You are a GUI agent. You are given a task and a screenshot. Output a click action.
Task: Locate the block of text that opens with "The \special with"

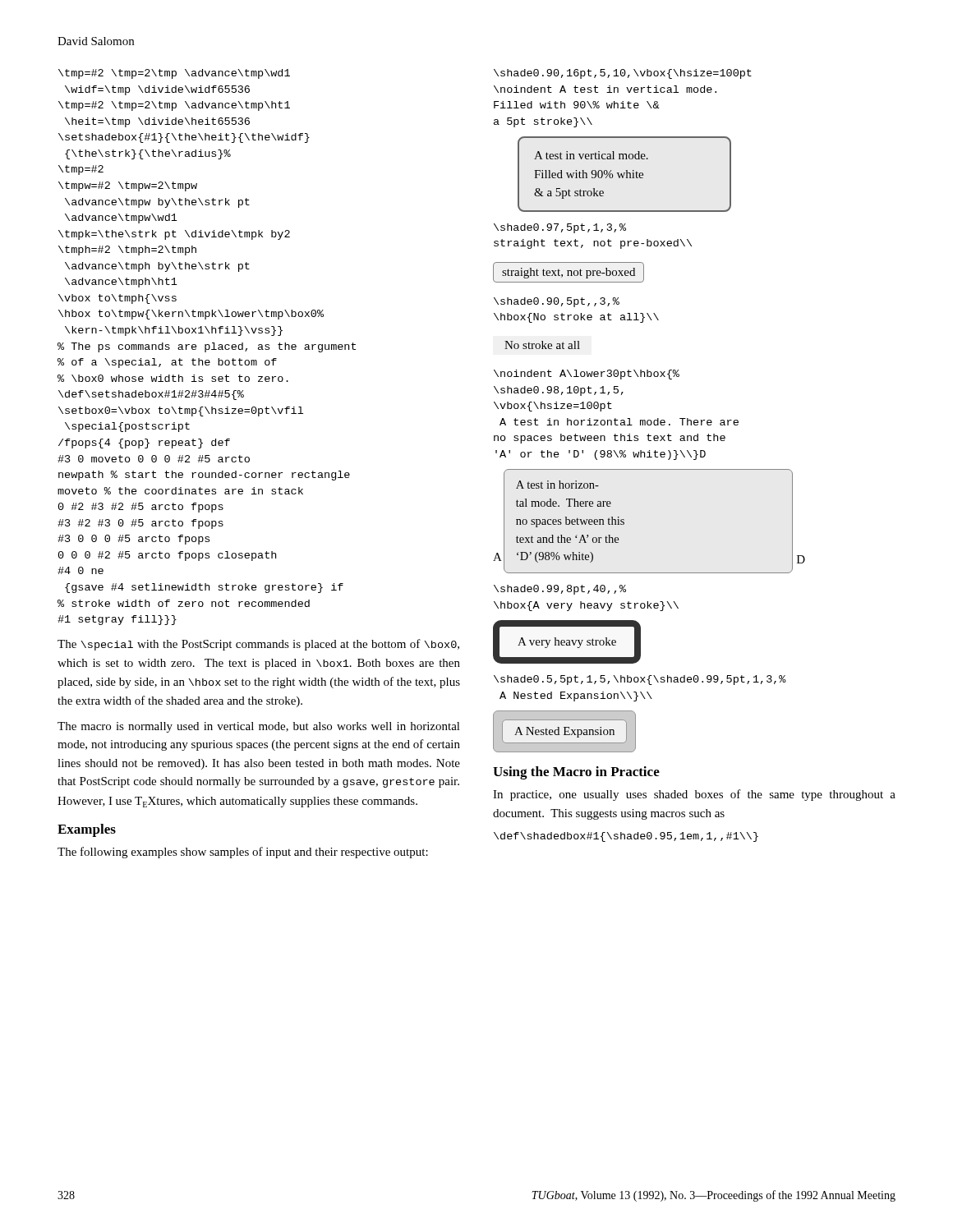tap(259, 672)
